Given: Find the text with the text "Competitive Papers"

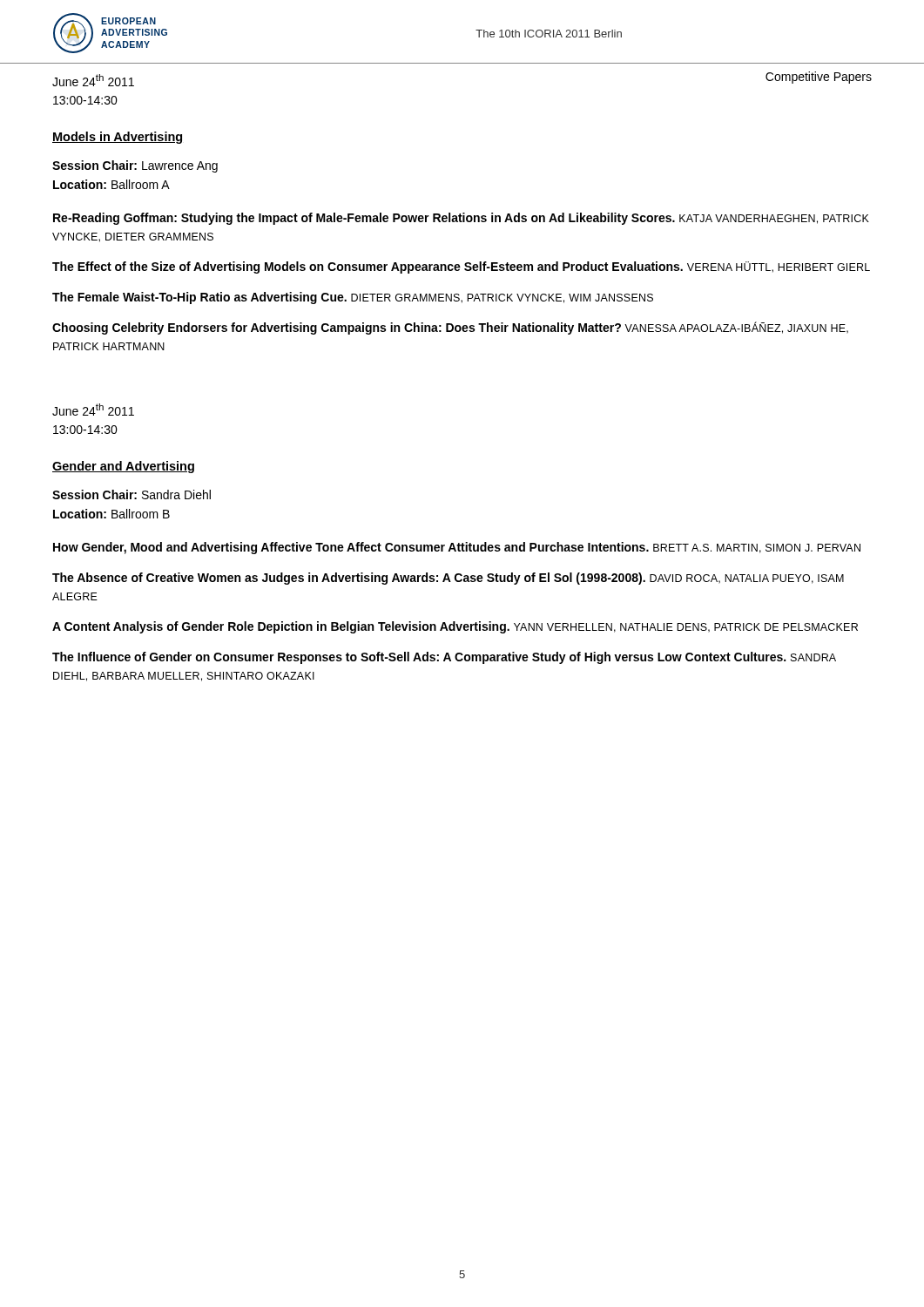Looking at the screenshot, I should point(819,77).
